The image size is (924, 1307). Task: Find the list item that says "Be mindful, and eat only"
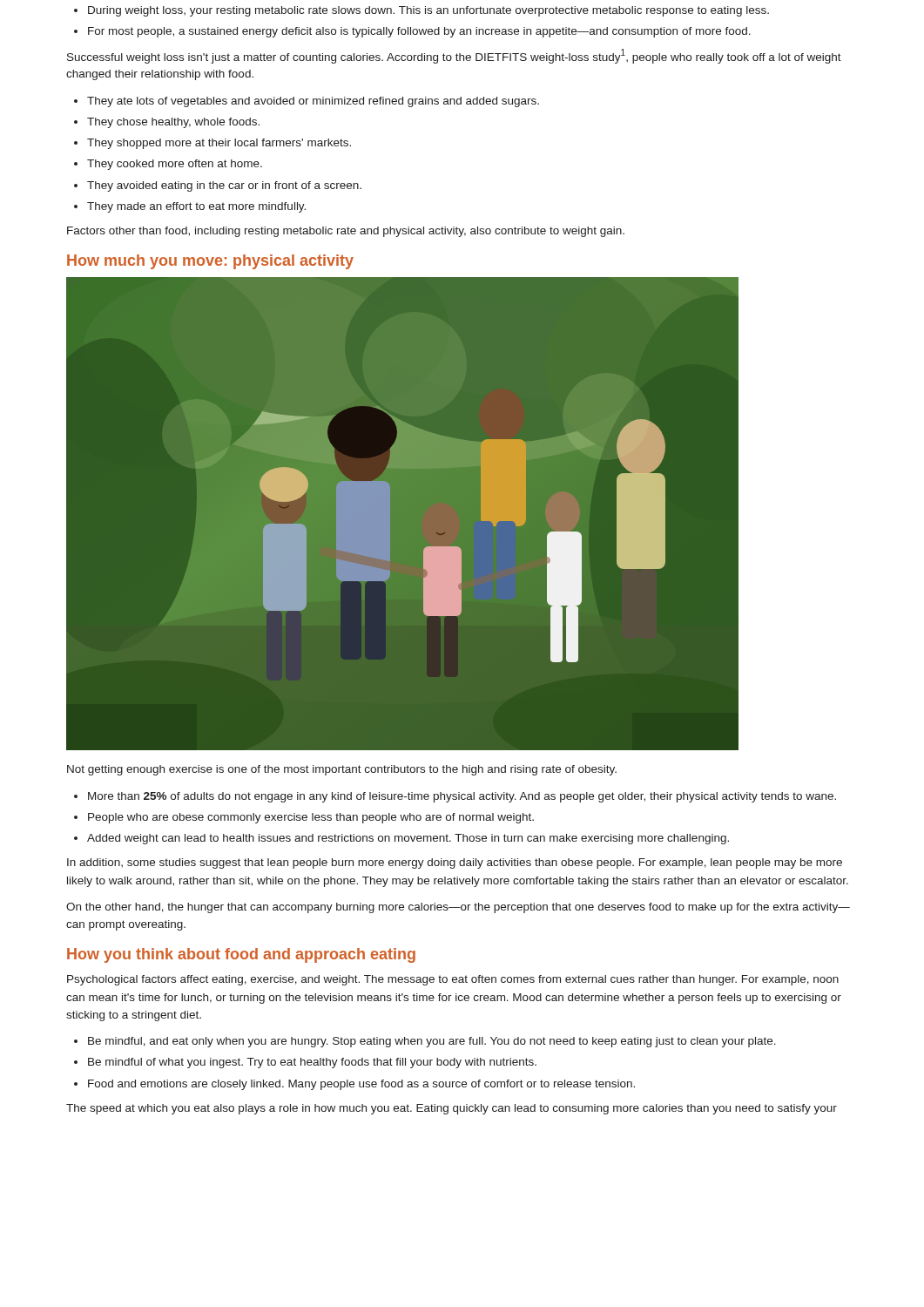tap(432, 1041)
